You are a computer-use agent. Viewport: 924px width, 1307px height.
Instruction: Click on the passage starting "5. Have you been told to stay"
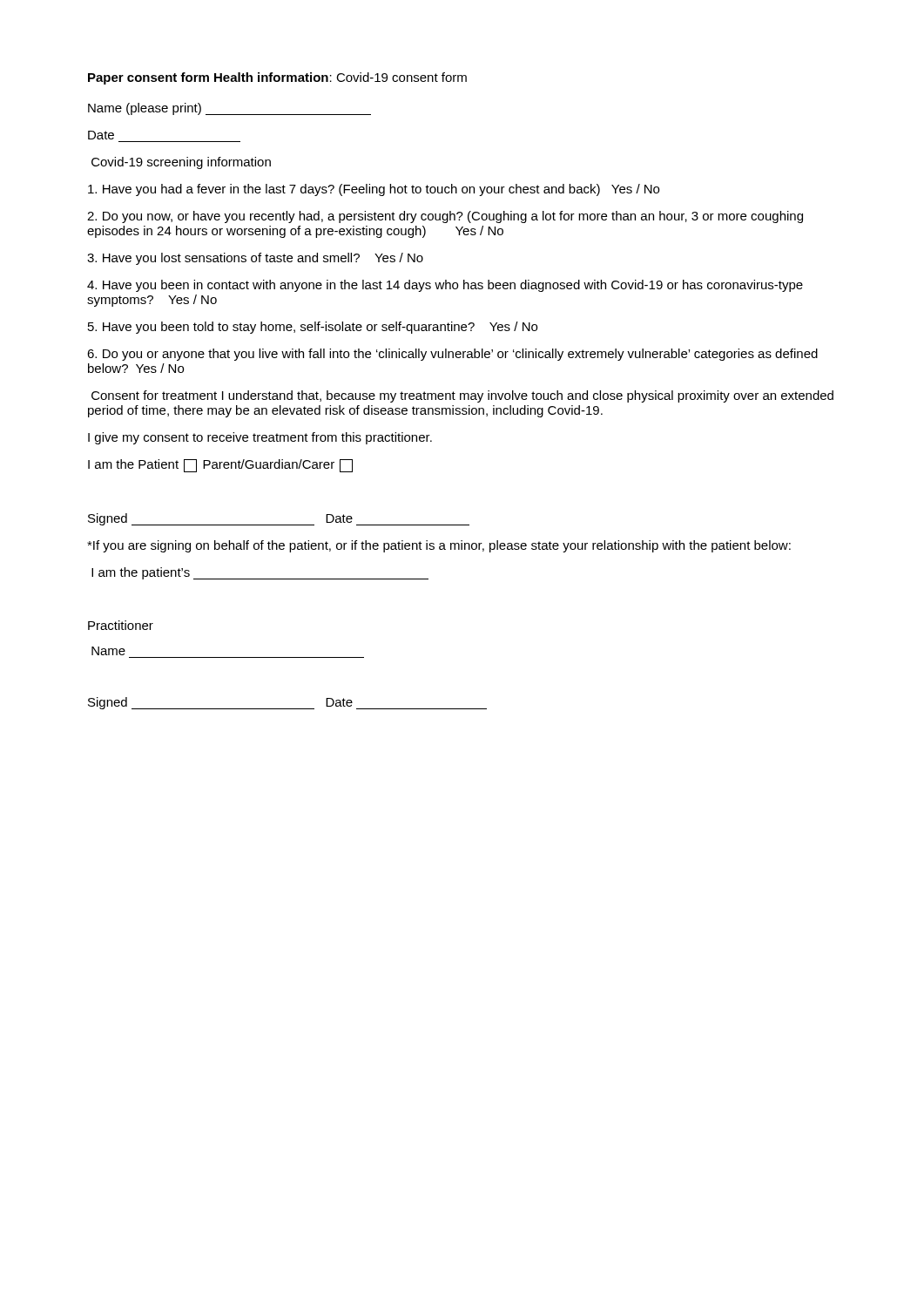tap(313, 326)
